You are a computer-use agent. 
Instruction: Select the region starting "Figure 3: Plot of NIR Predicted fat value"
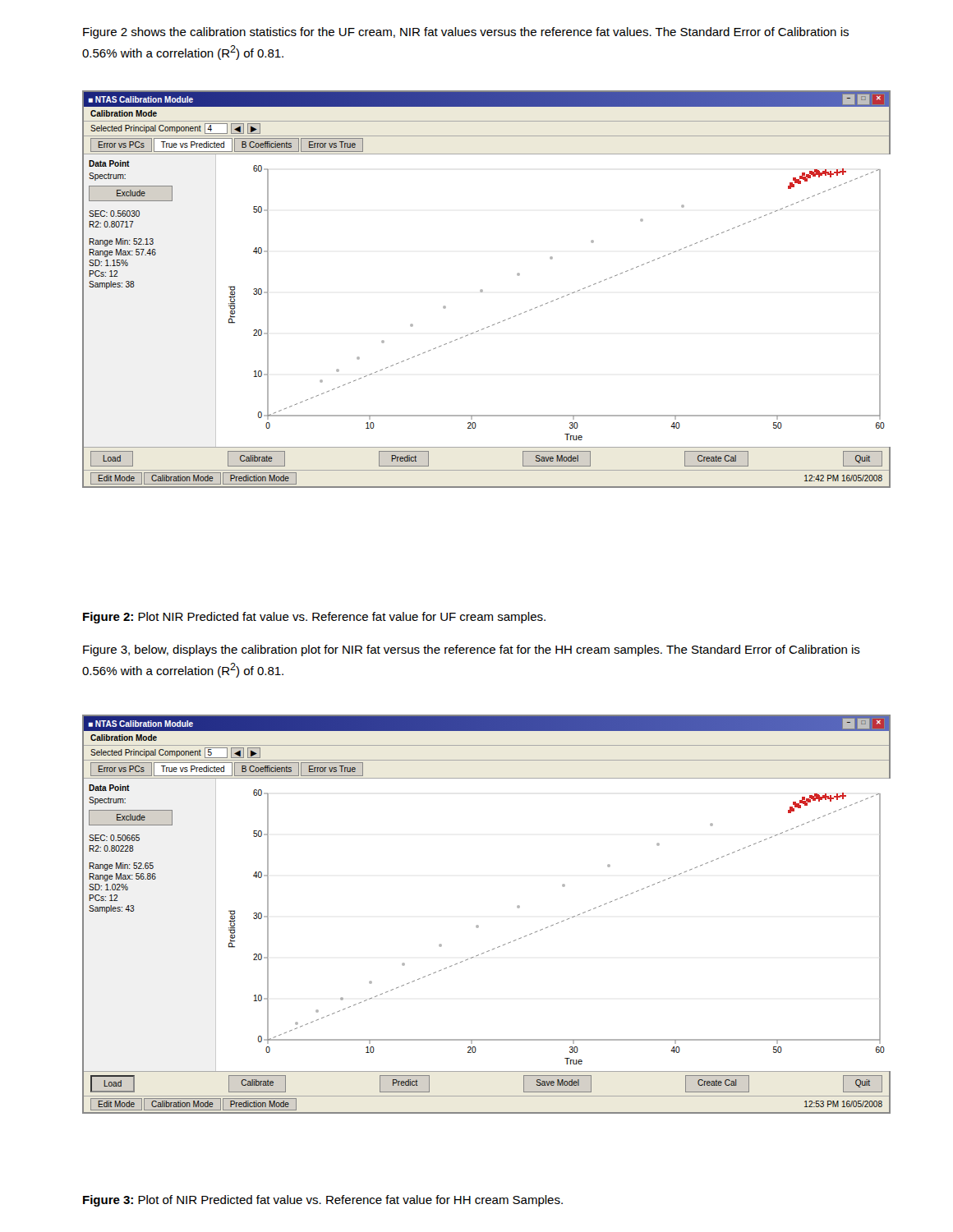click(x=323, y=1200)
